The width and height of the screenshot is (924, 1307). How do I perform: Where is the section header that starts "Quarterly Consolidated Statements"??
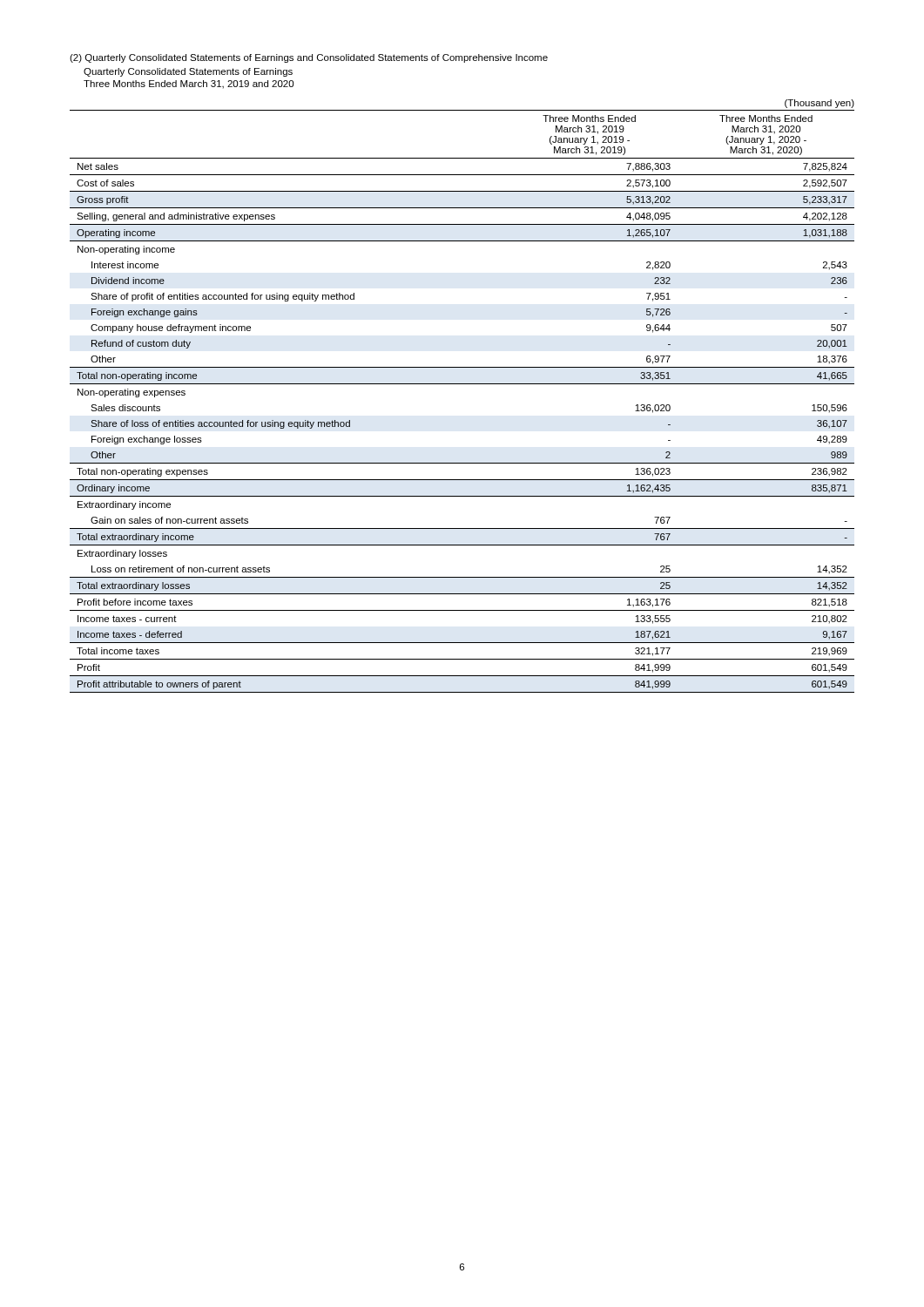tap(188, 71)
